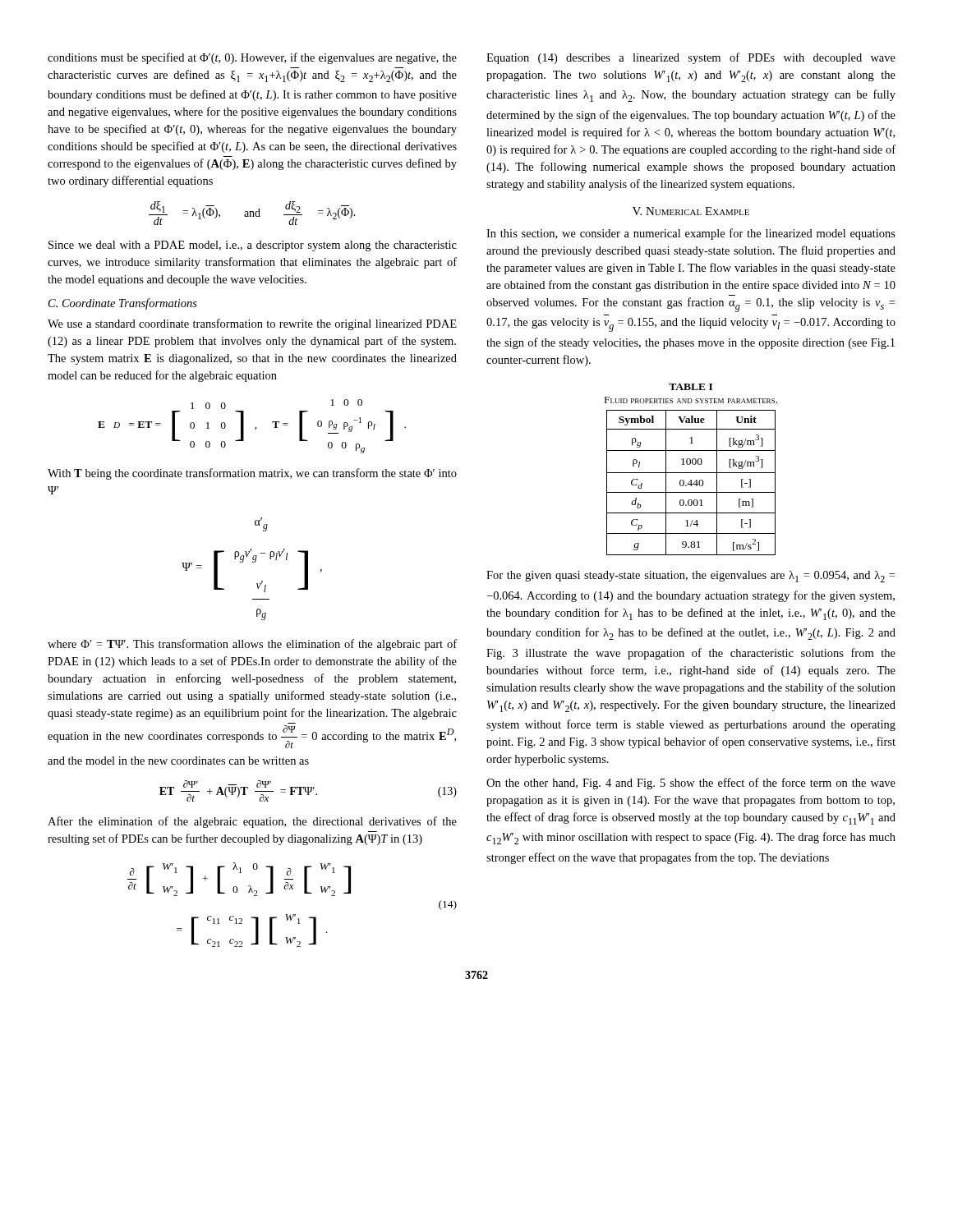Select the text block with the text "We use a standard coordinate transformation to"
This screenshot has width=953, height=1232.
coord(252,350)
